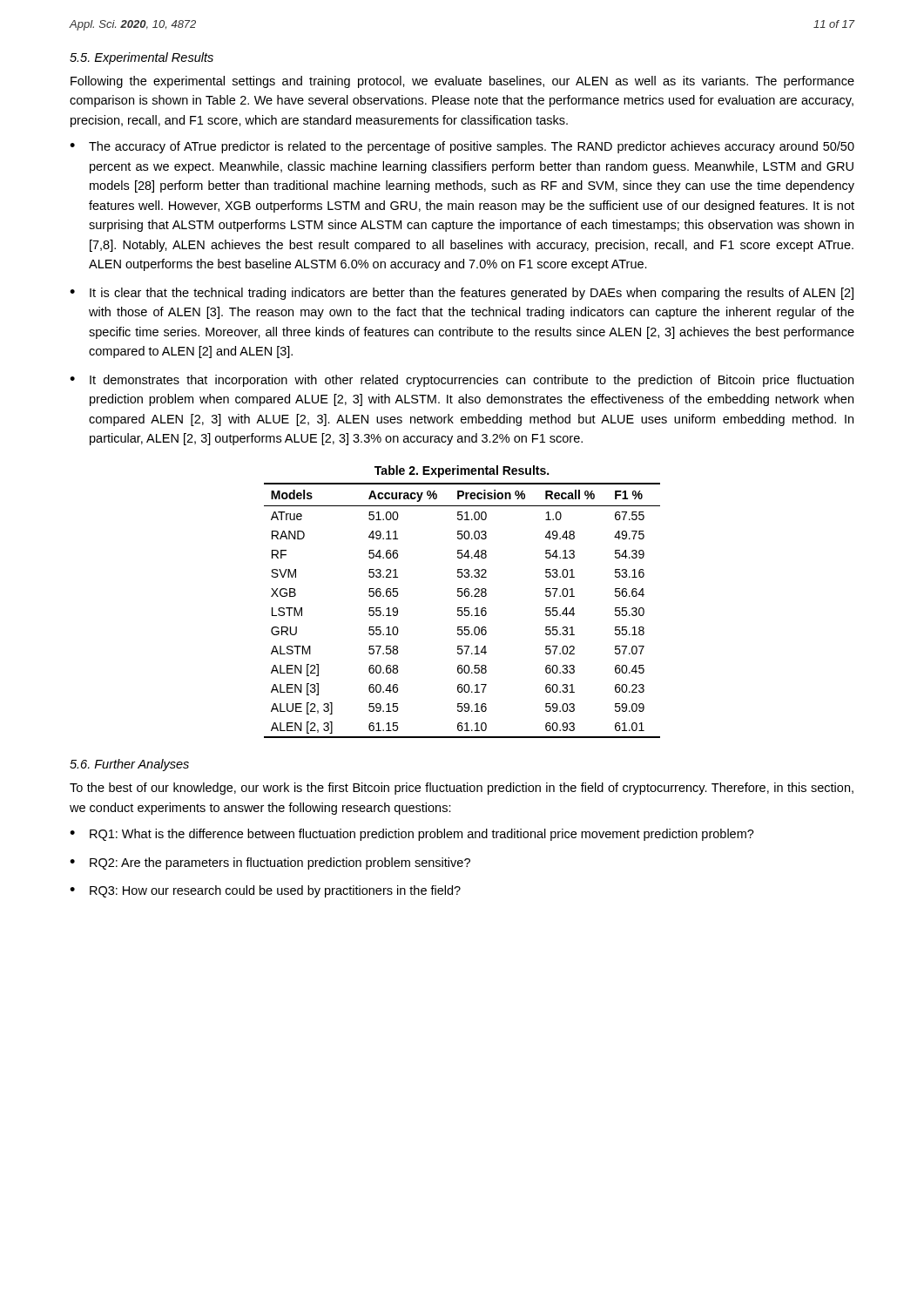Click the passage that begins "• It demonstrates that incorporation with other"
The width and height of the screenshot is (924, 1307).
(x=462, y=409)
